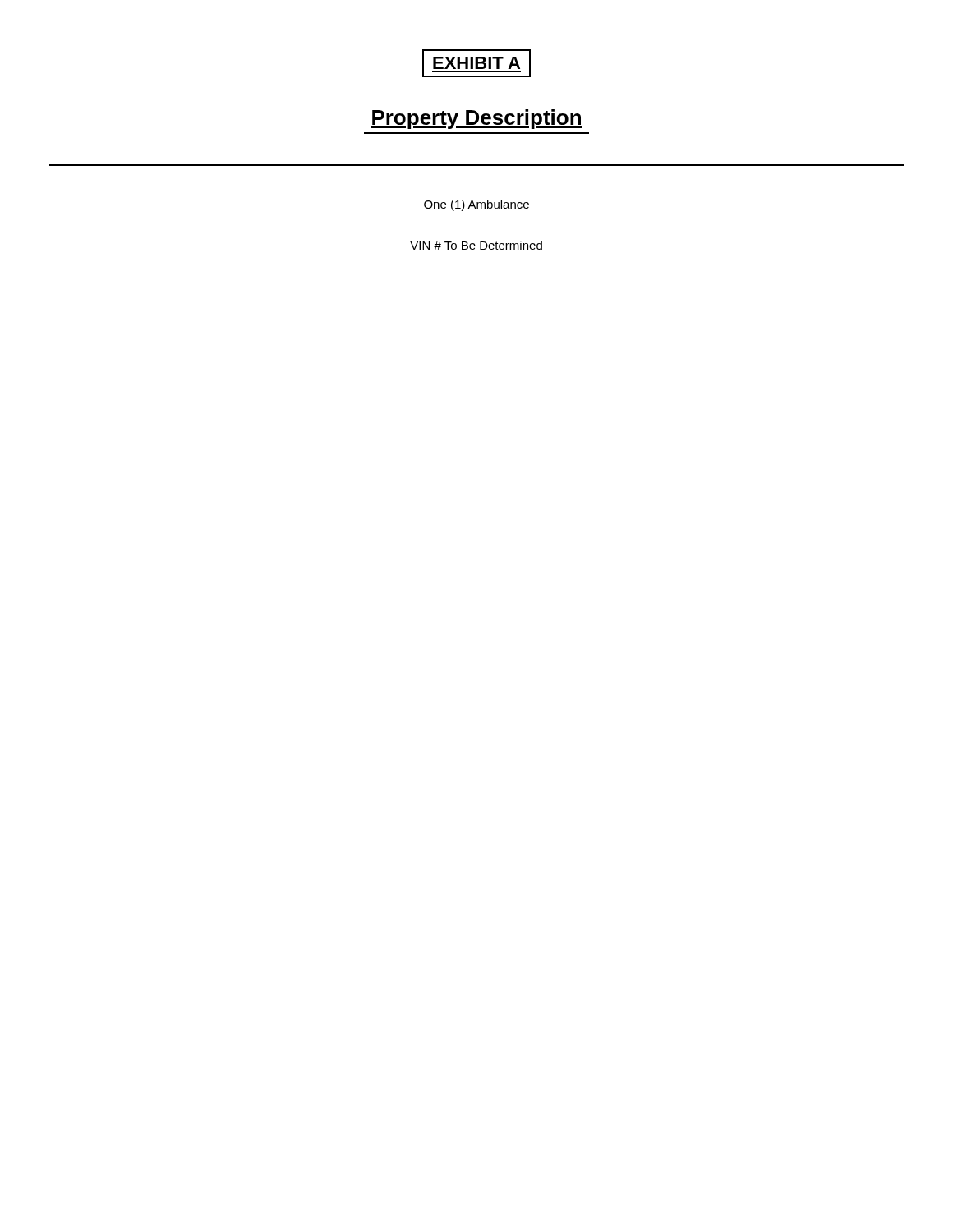Click on the passage starting "EXHIBIT A"

coord(476,63)
